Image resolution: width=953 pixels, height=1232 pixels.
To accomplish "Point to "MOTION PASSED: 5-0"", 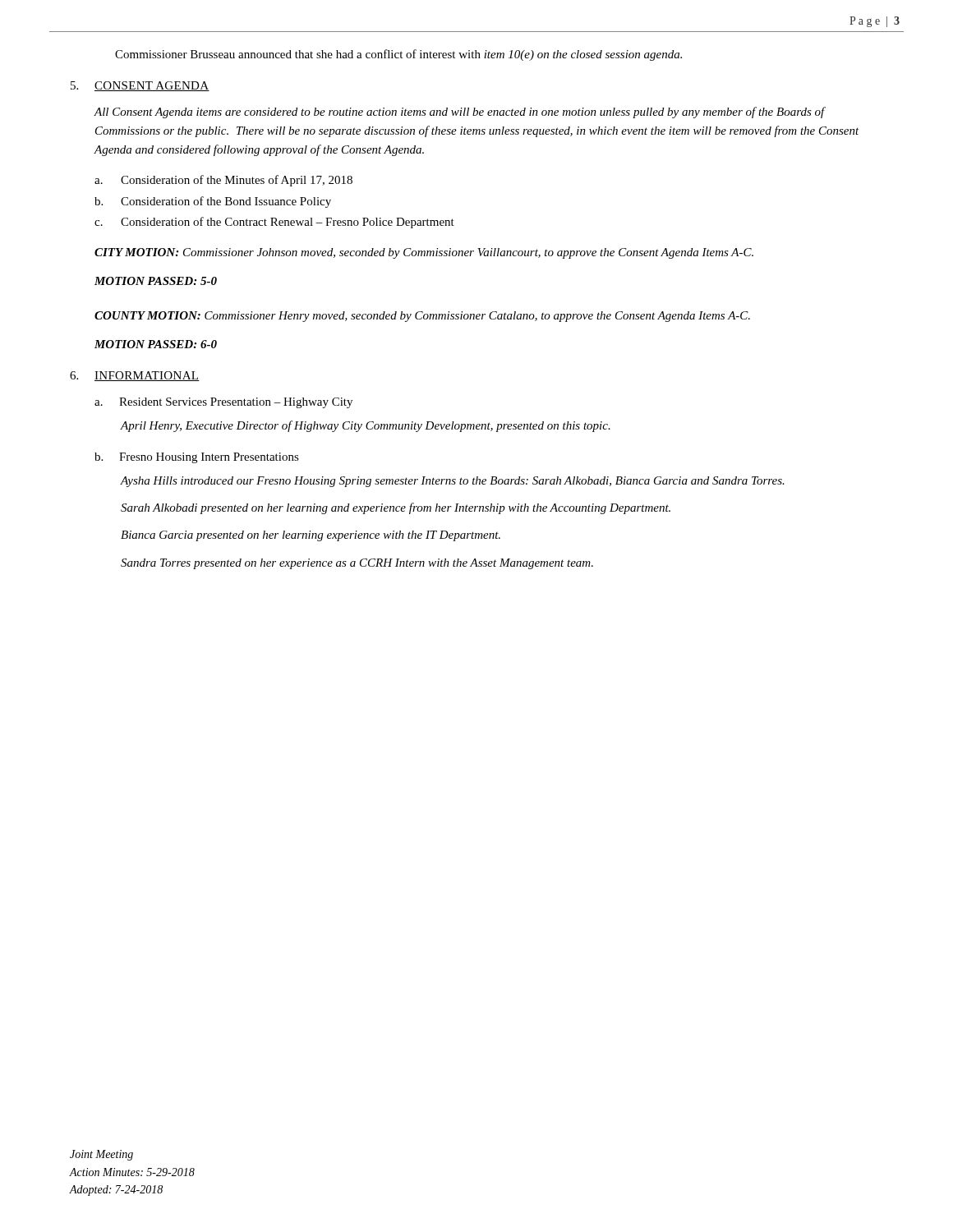I will click(x=156, y=281).
